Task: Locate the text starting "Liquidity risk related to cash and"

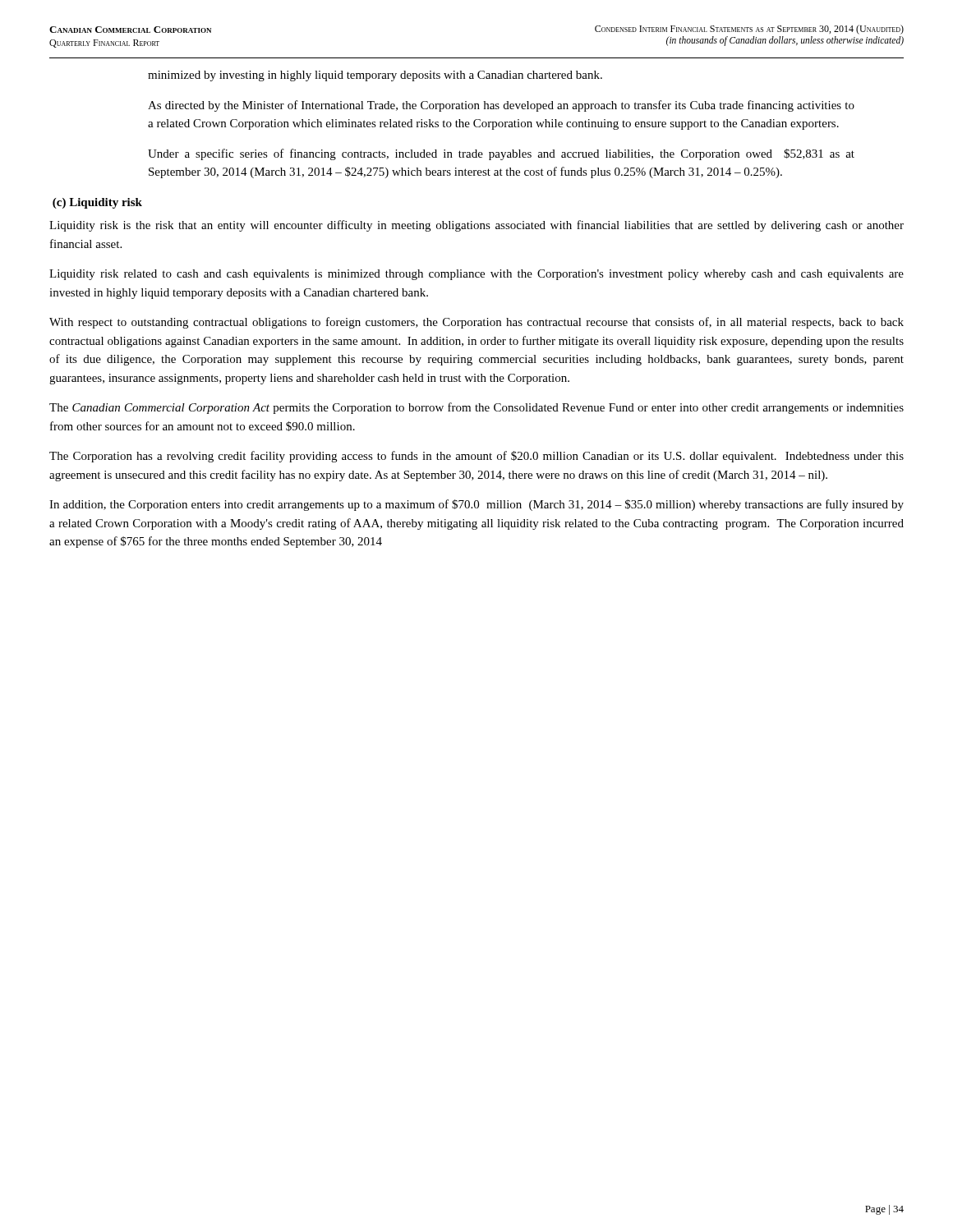Action: (476, 283)
